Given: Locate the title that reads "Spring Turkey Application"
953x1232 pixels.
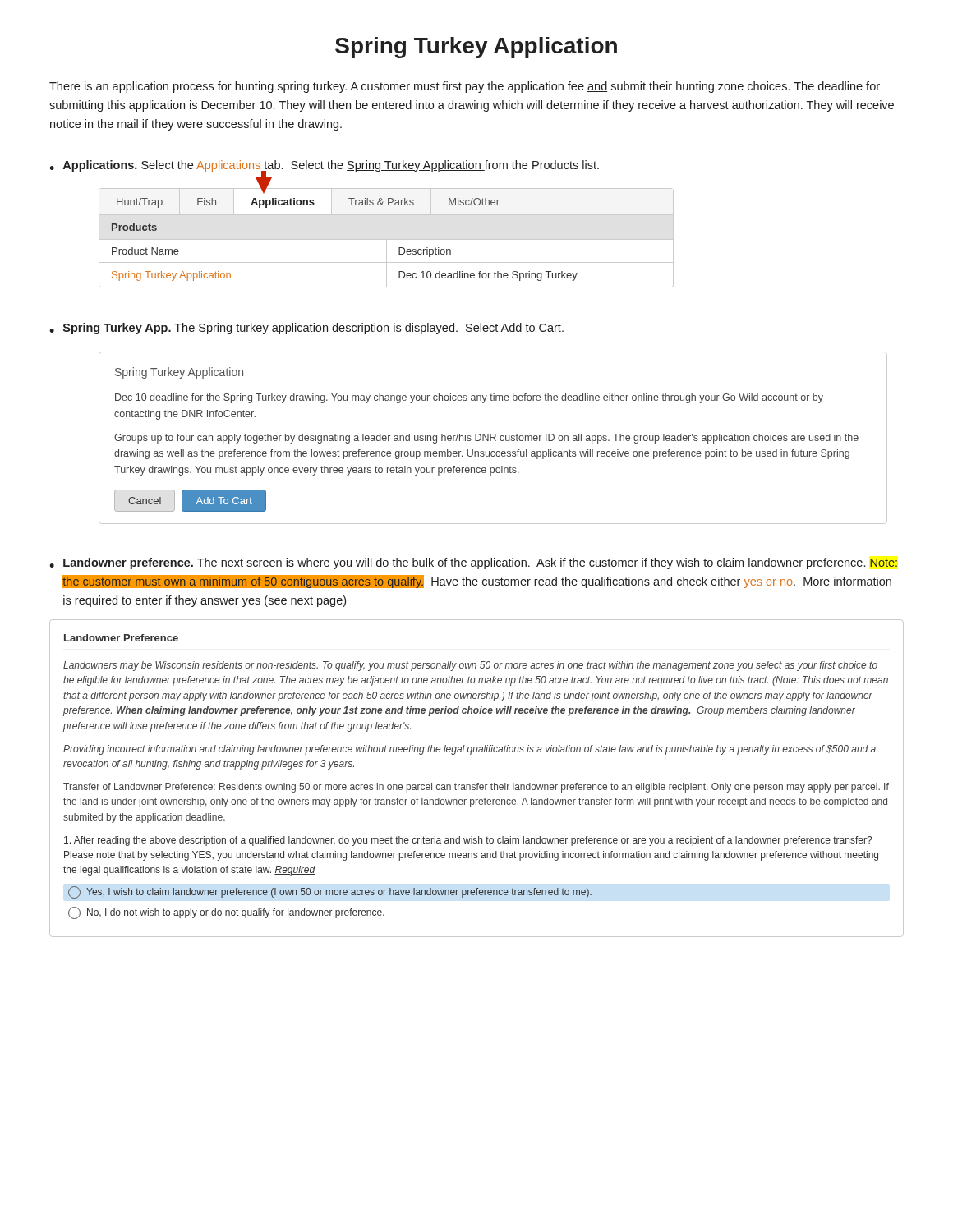Looking at the screenshot, I should point(476,46).
